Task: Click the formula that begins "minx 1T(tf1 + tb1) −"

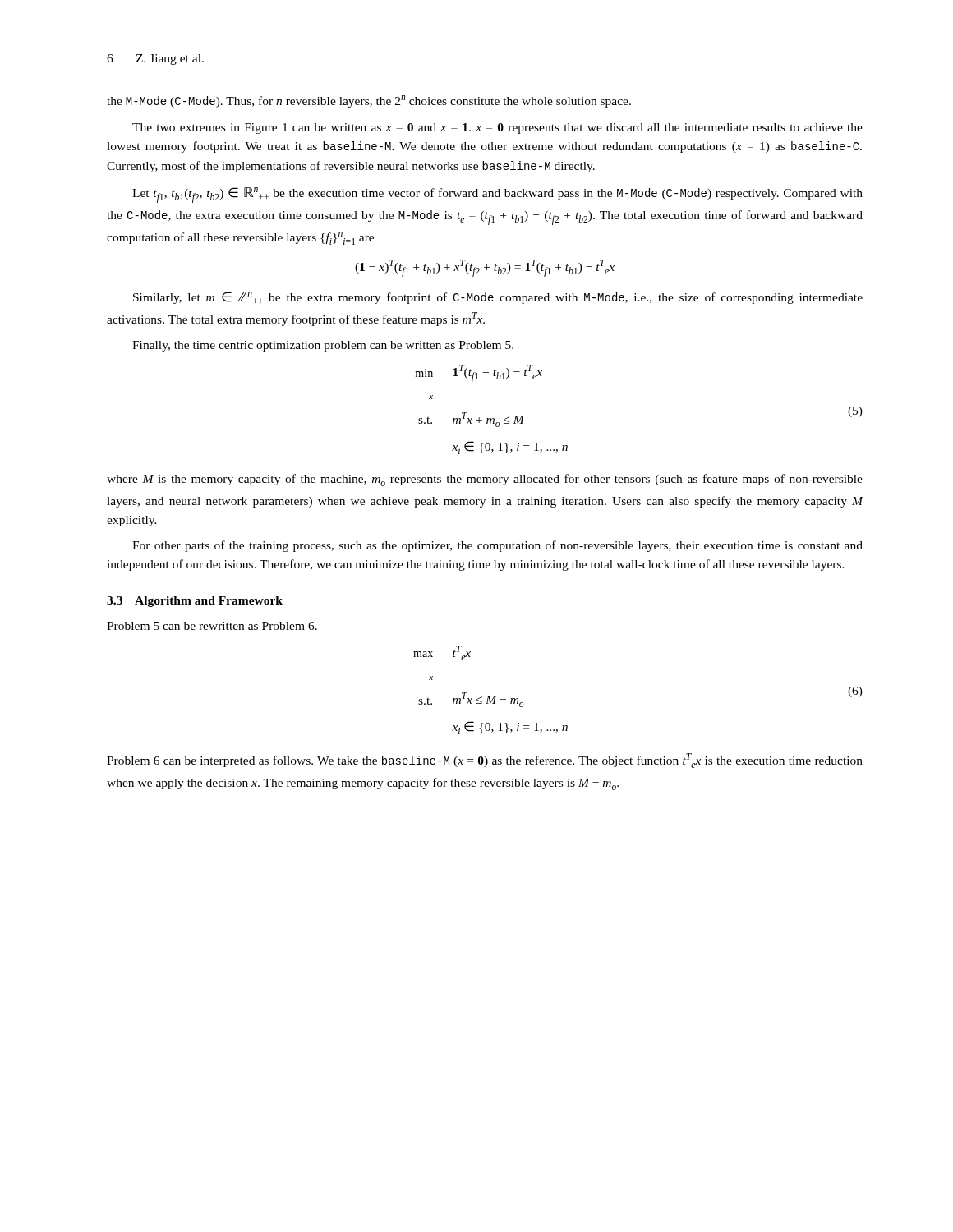Action: [485, 411]
